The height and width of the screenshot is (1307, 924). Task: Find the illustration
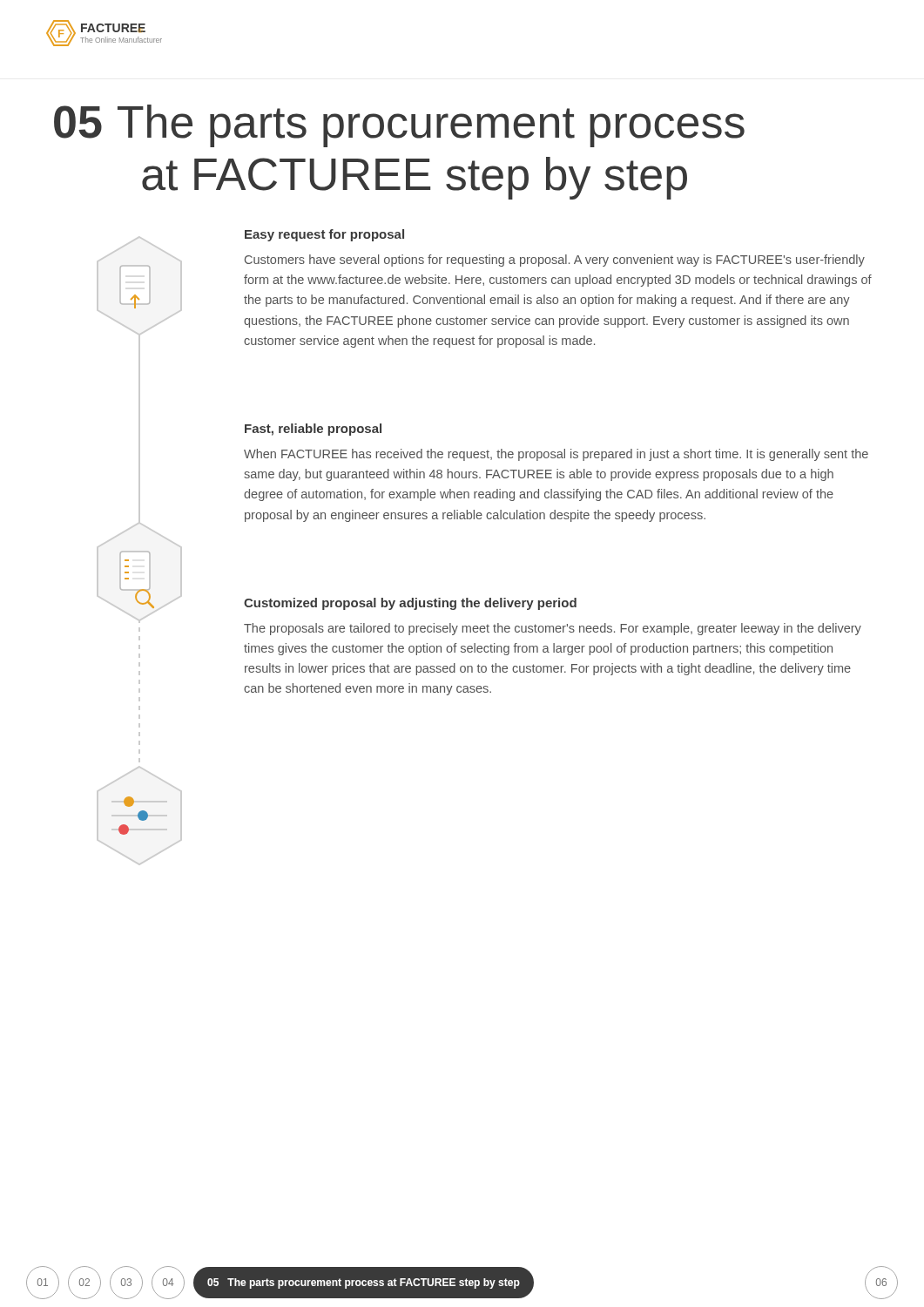[139, 620]
